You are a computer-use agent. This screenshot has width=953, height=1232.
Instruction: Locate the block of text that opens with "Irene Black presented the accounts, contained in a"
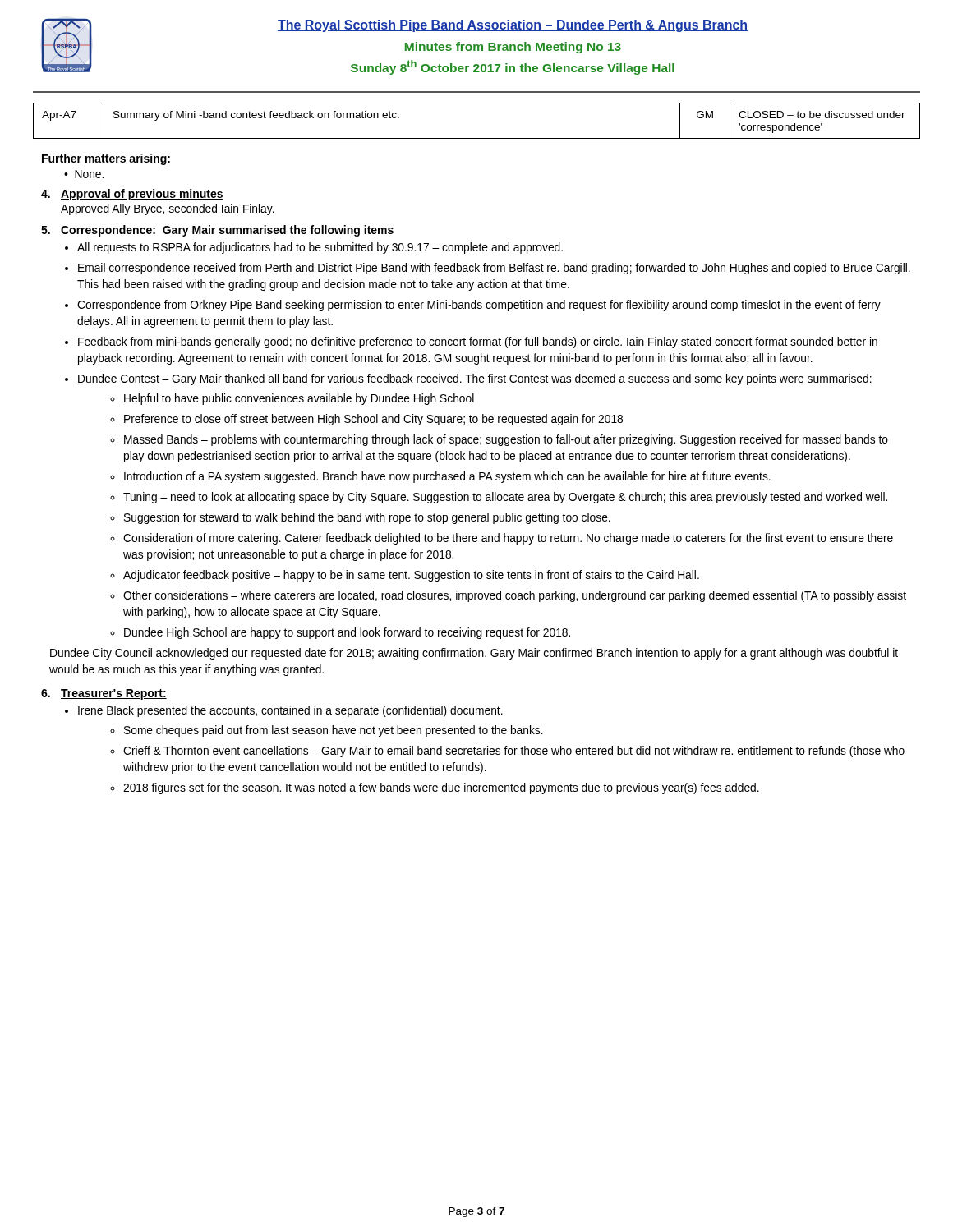pyautogui.click(x=495, y=751)
